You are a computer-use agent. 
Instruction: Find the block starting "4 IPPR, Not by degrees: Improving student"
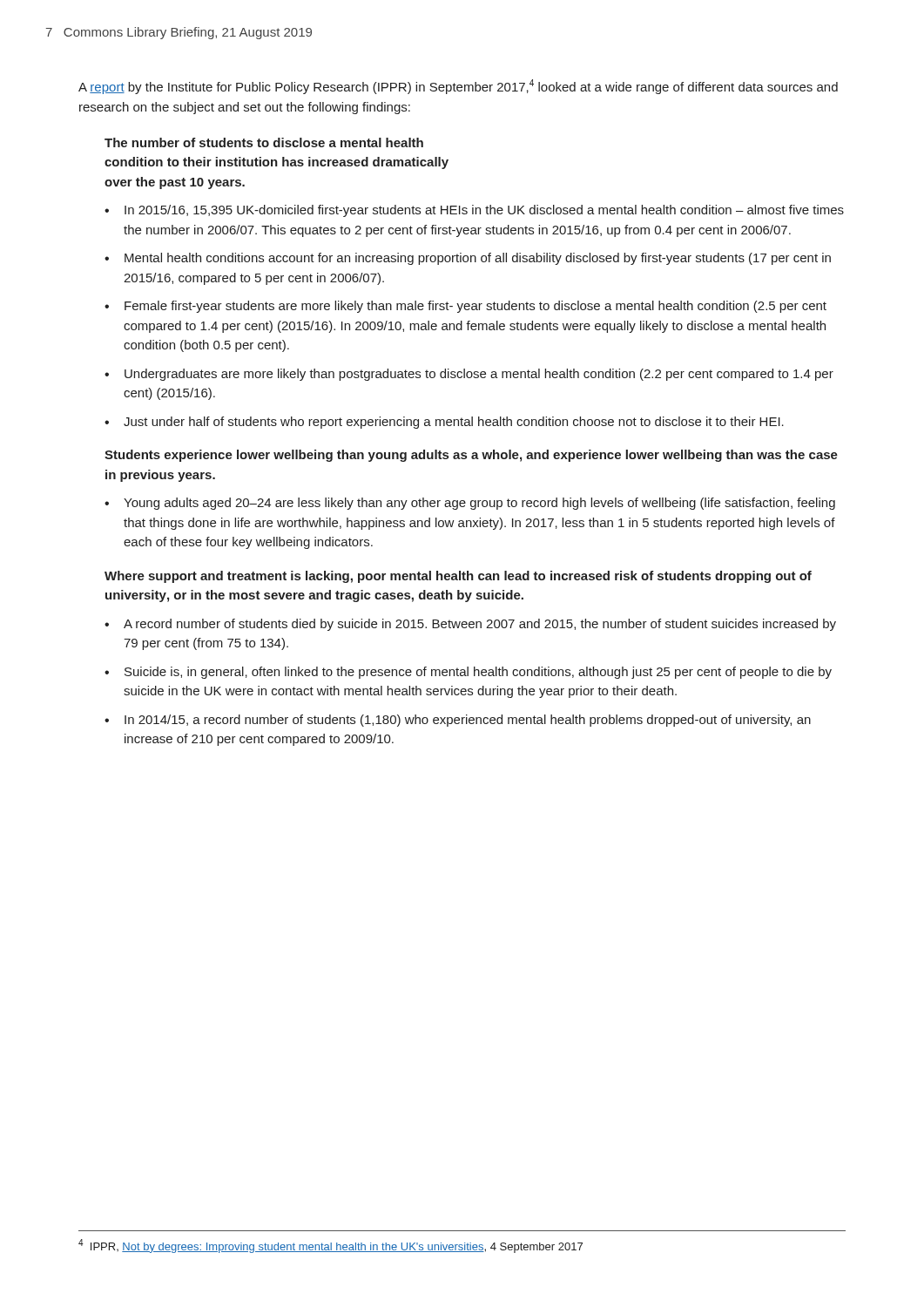point(331,1245)
